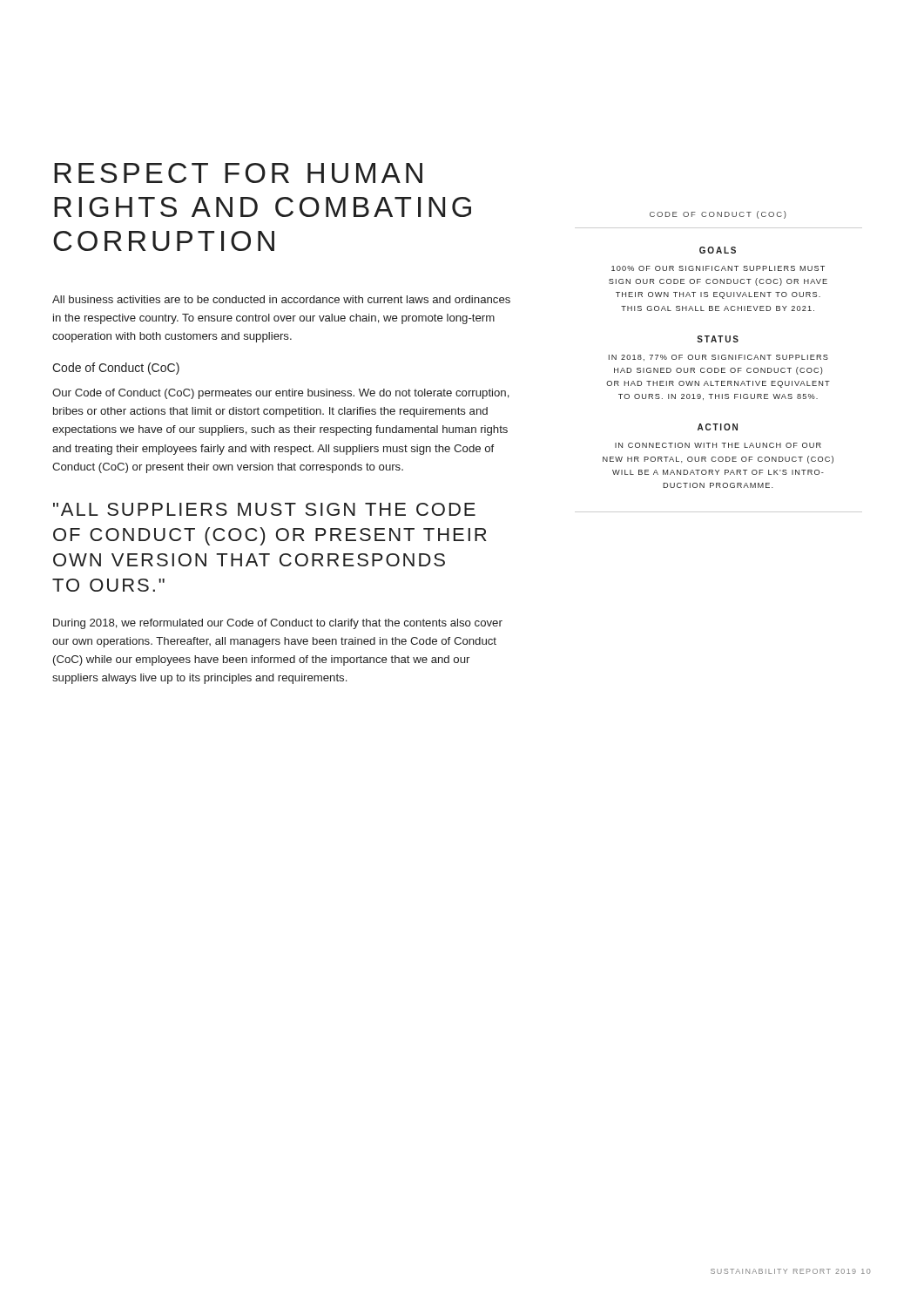Select the text block starting "During 2018, we reformulated"

[x=283, y=650]
